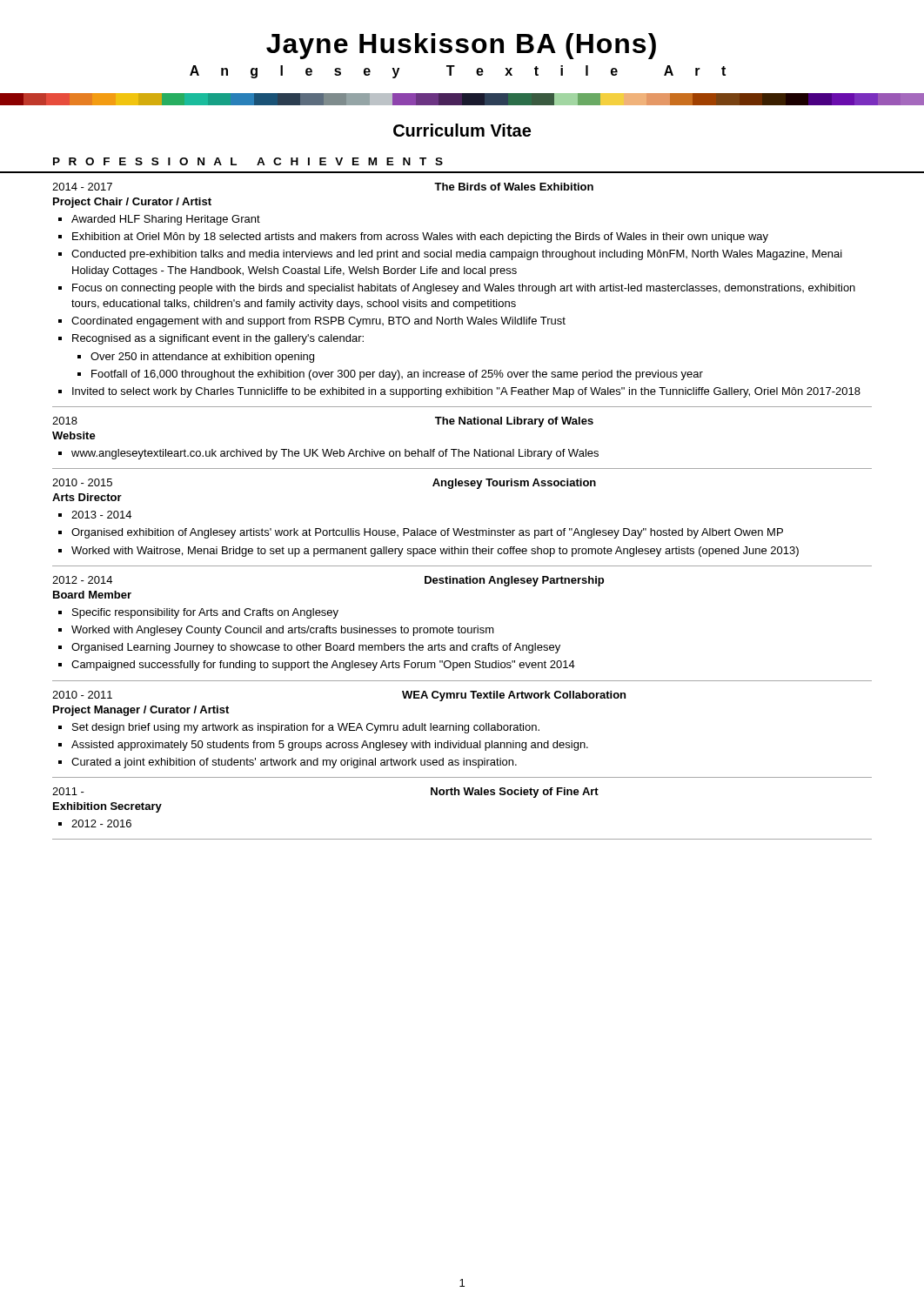This screenshot has width=924, height=1305.
Task: Click on the list item with the text "2013 - 2014"
Action: pyautogui.click(x=102, y=515)
